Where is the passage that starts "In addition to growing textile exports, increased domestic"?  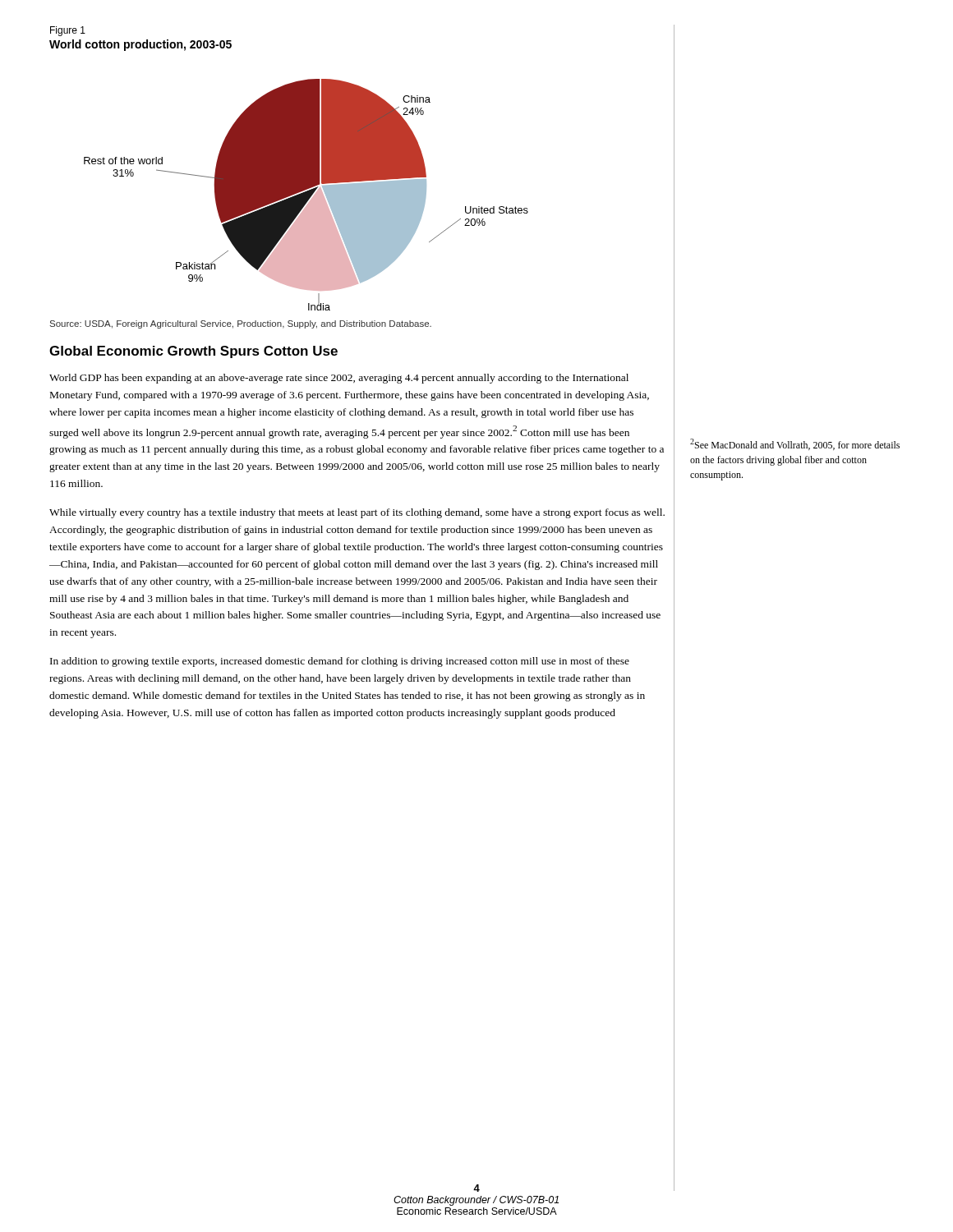click(347, 687)
